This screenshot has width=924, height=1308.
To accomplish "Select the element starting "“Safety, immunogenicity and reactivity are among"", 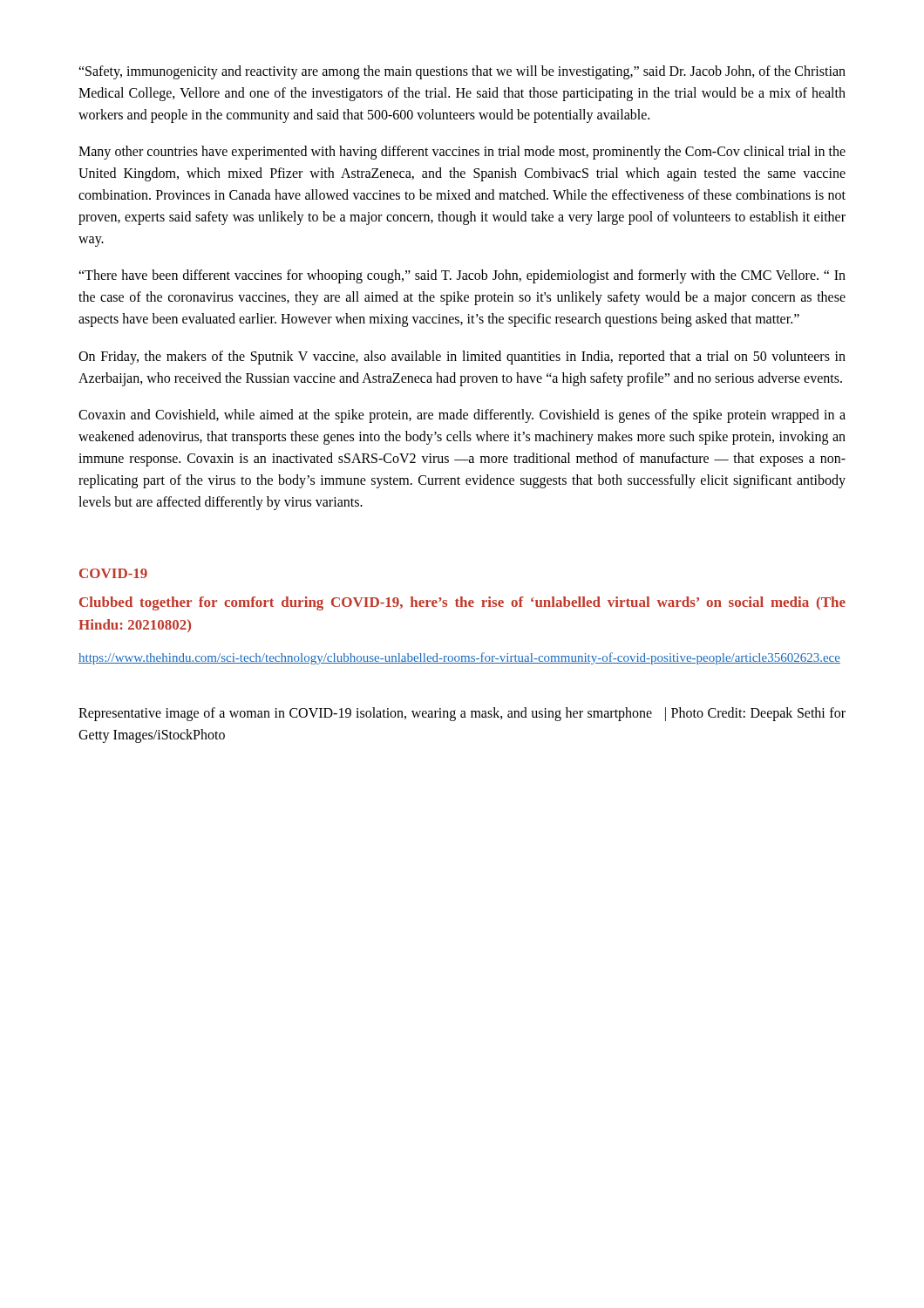I will point(462,93).
